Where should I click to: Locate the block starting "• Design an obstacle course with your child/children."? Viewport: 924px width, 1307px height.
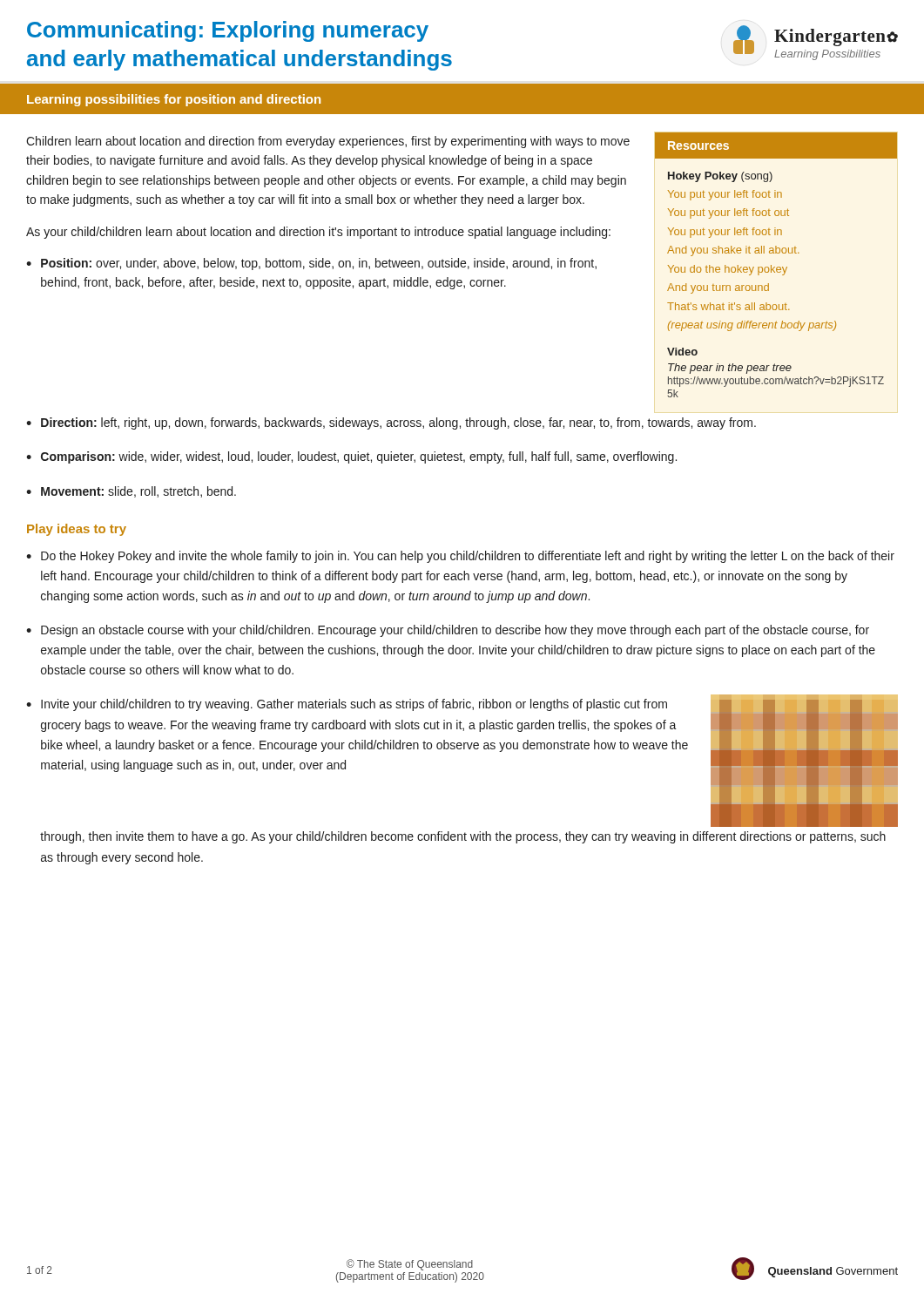click(x=462, y=651)
